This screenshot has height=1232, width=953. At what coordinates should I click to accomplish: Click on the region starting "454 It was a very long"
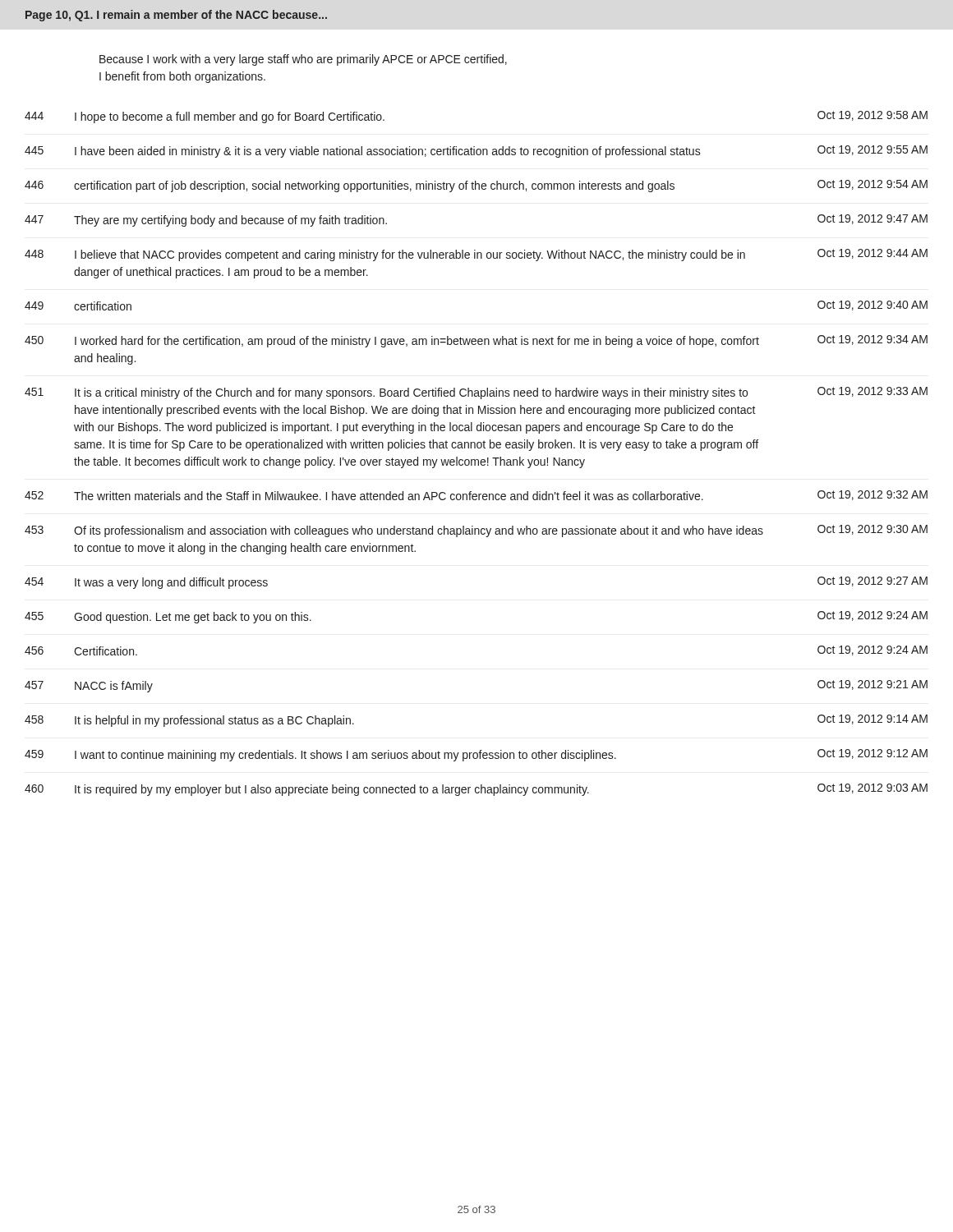[172, 583]
